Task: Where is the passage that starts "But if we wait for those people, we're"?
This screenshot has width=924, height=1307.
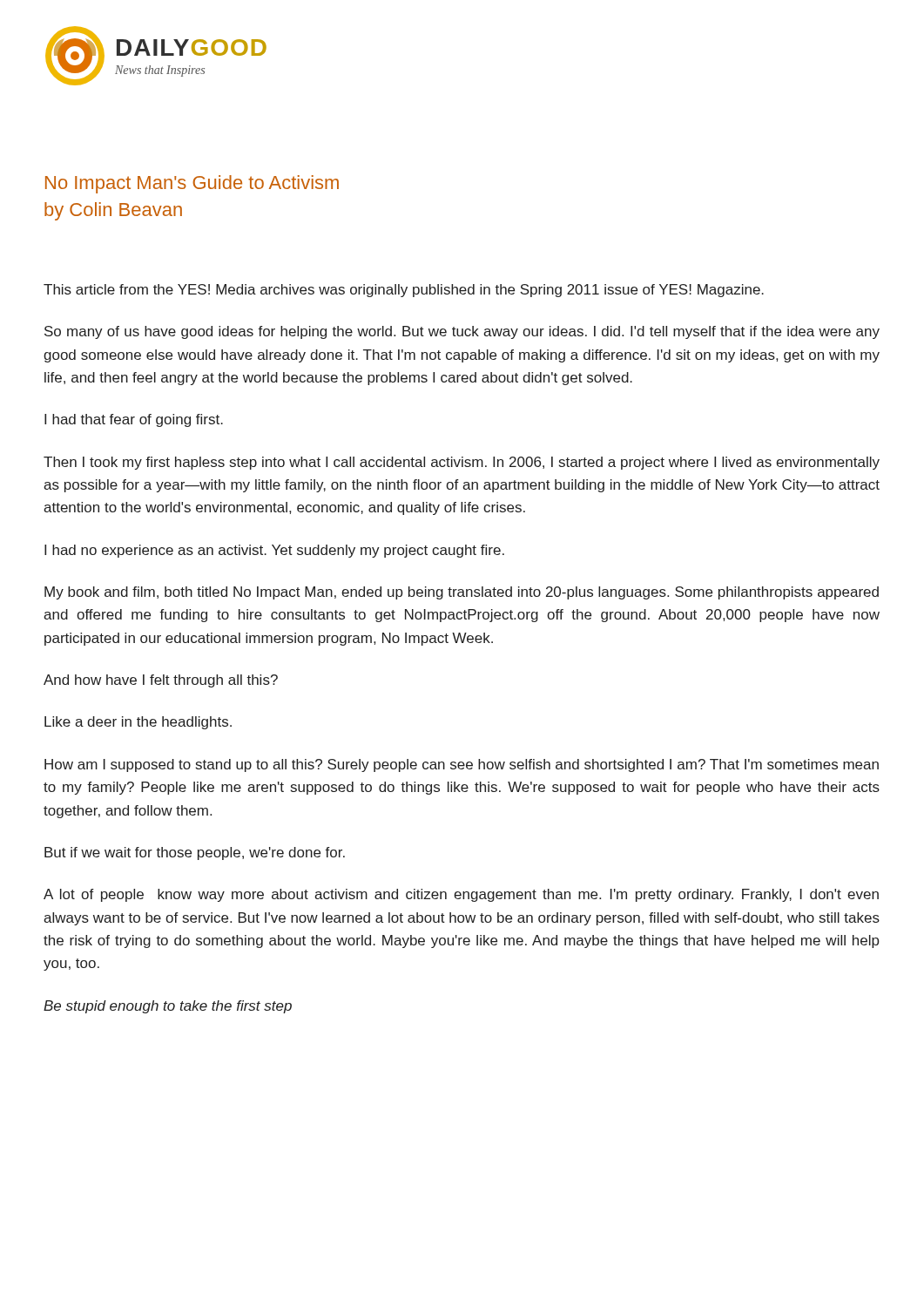Action: [x=195, y=852]
